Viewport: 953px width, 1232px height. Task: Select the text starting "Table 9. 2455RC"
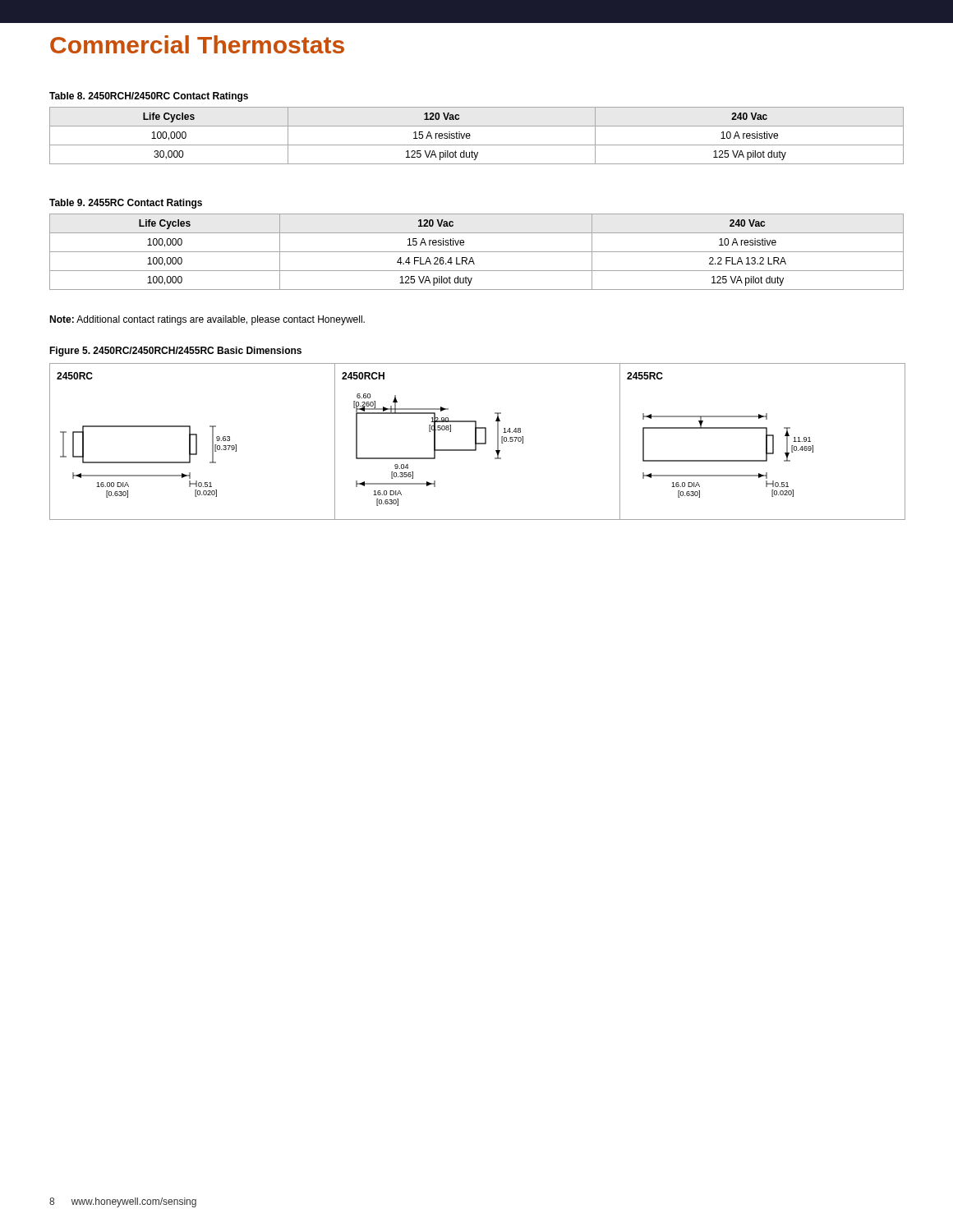(x=126, y=203)
